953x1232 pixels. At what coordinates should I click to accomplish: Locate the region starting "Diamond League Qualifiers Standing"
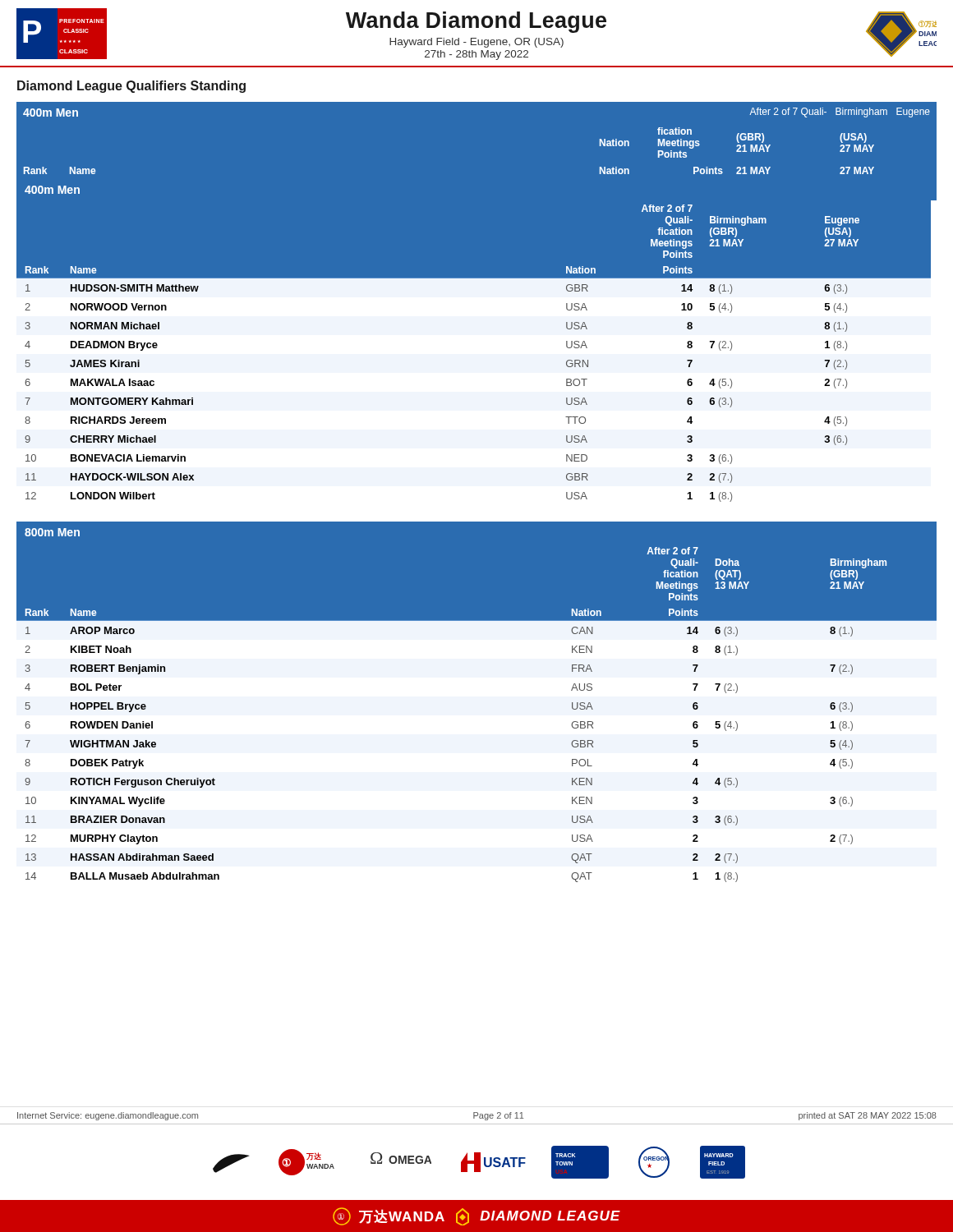tap(131, 86)
